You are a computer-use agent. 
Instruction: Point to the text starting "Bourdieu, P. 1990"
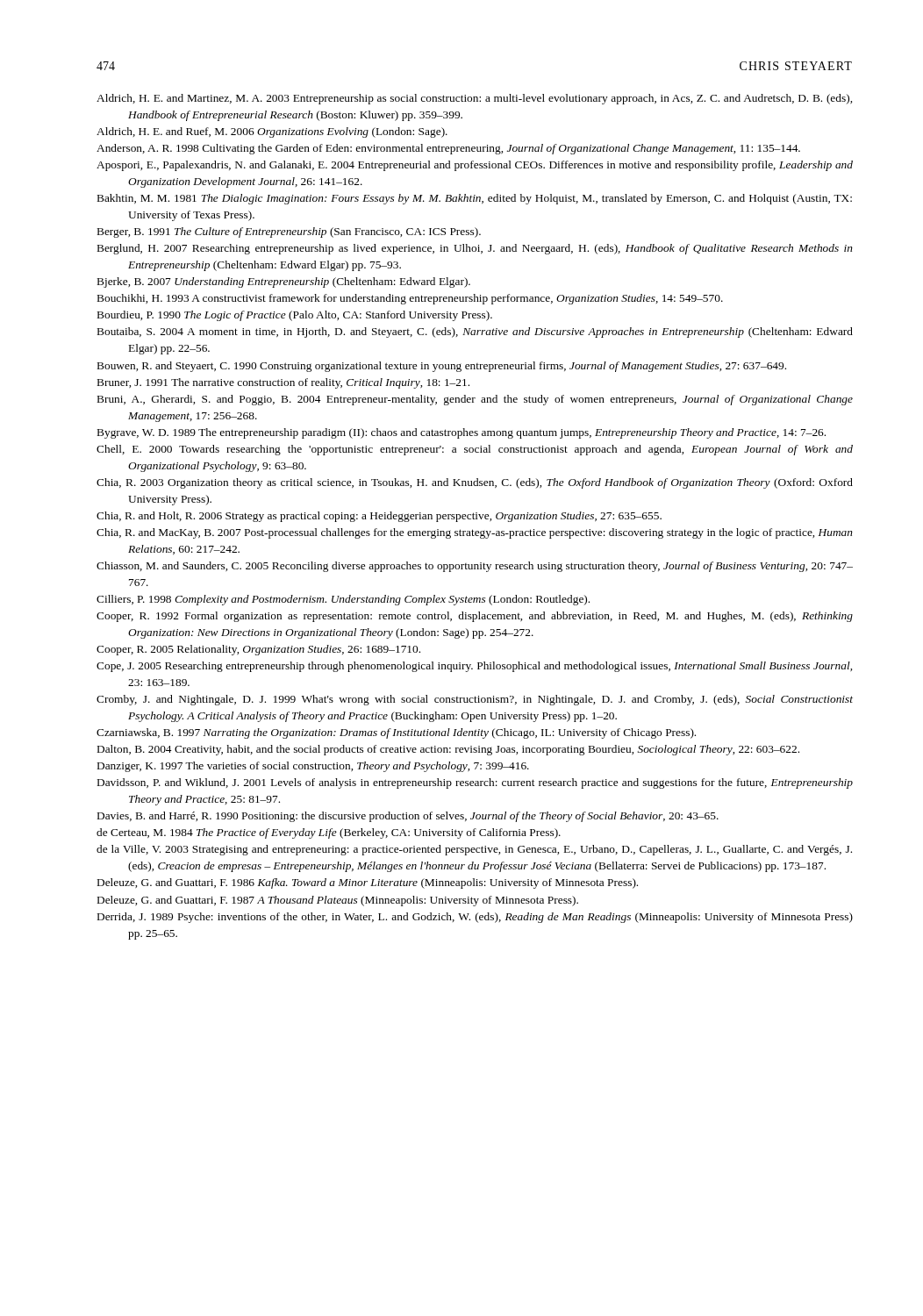pos(475,315)
